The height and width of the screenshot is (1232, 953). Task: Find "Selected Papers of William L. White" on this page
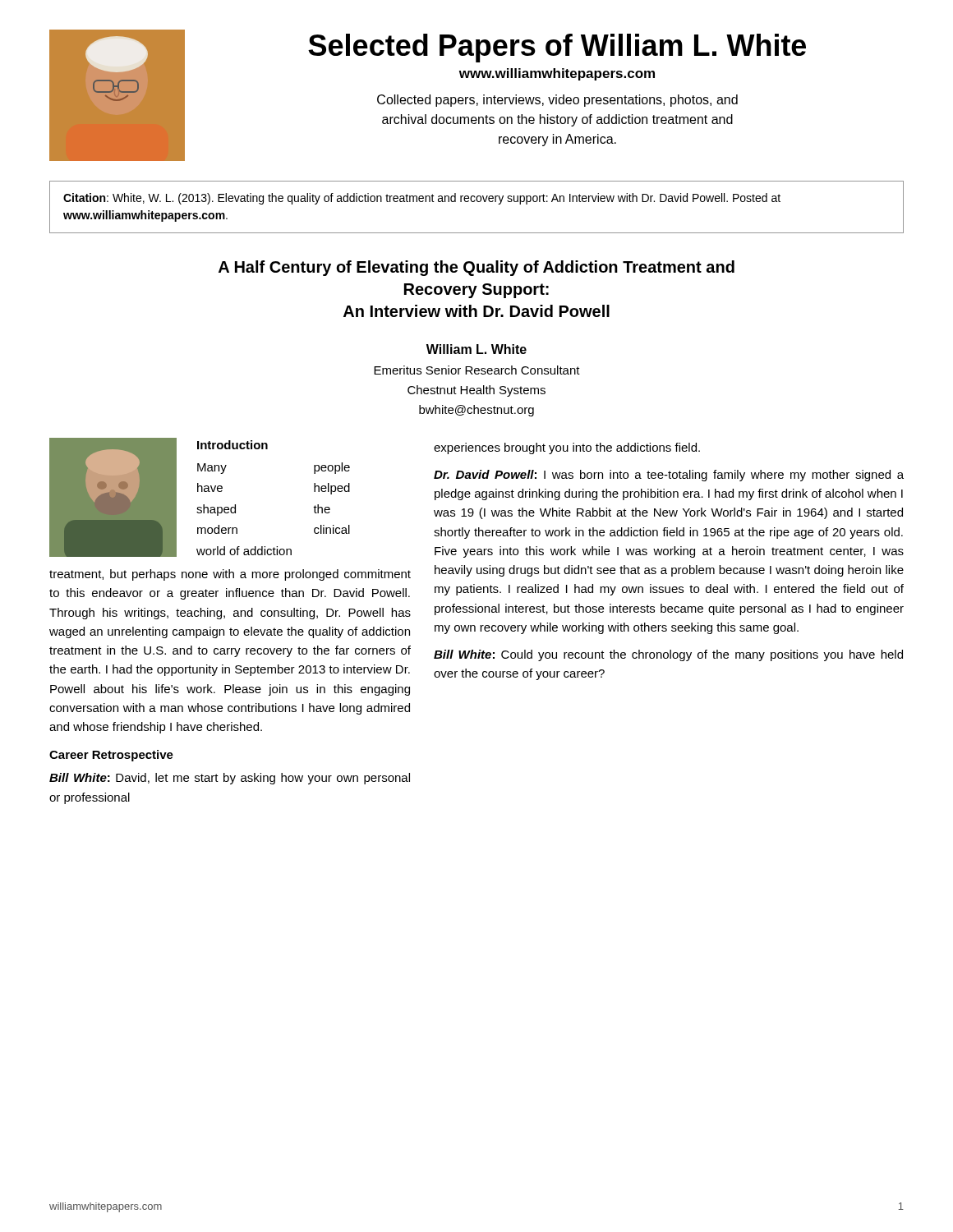coord(557,46)
